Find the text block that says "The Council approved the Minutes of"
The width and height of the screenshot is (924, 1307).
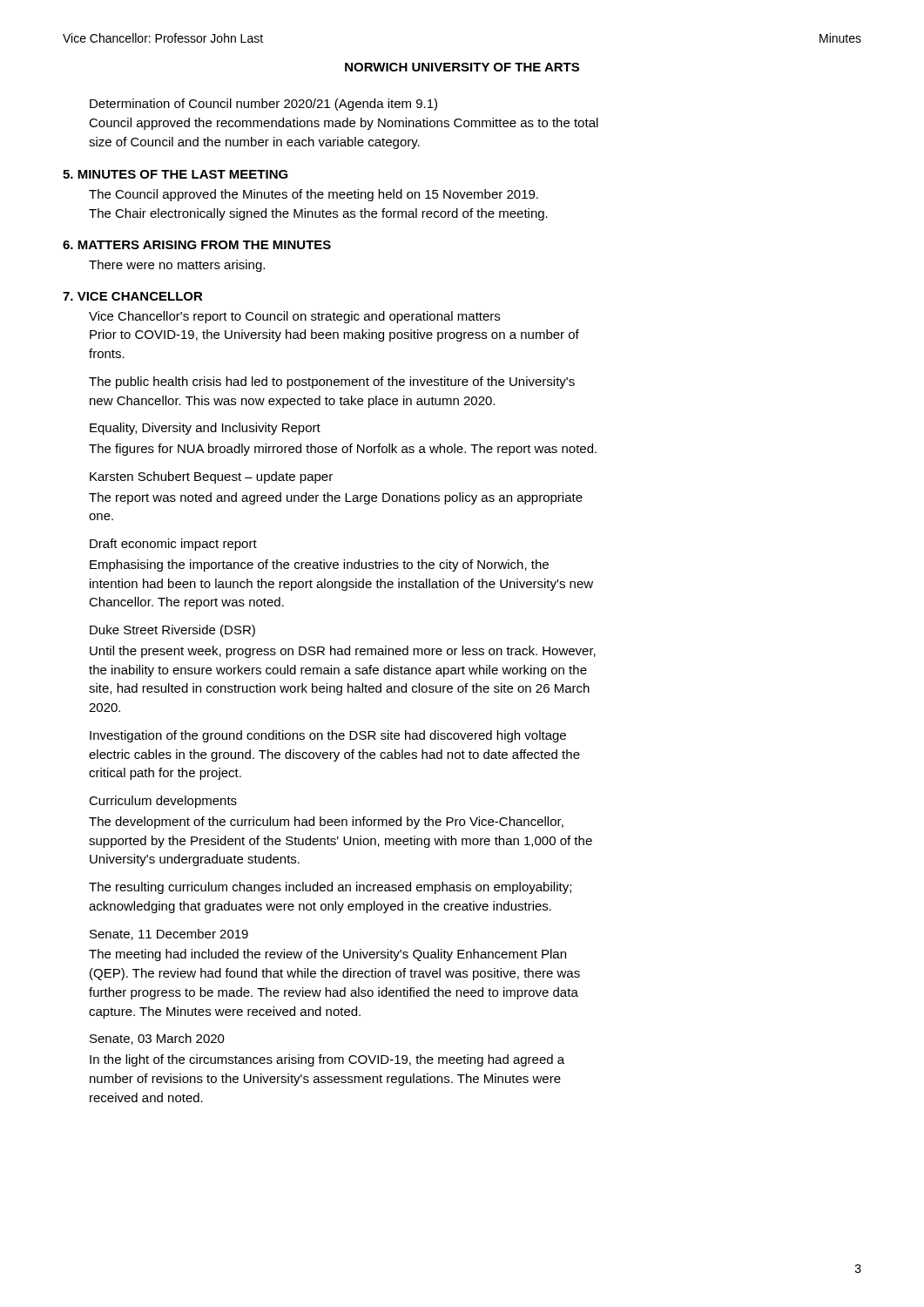click(x=319, y=204)
